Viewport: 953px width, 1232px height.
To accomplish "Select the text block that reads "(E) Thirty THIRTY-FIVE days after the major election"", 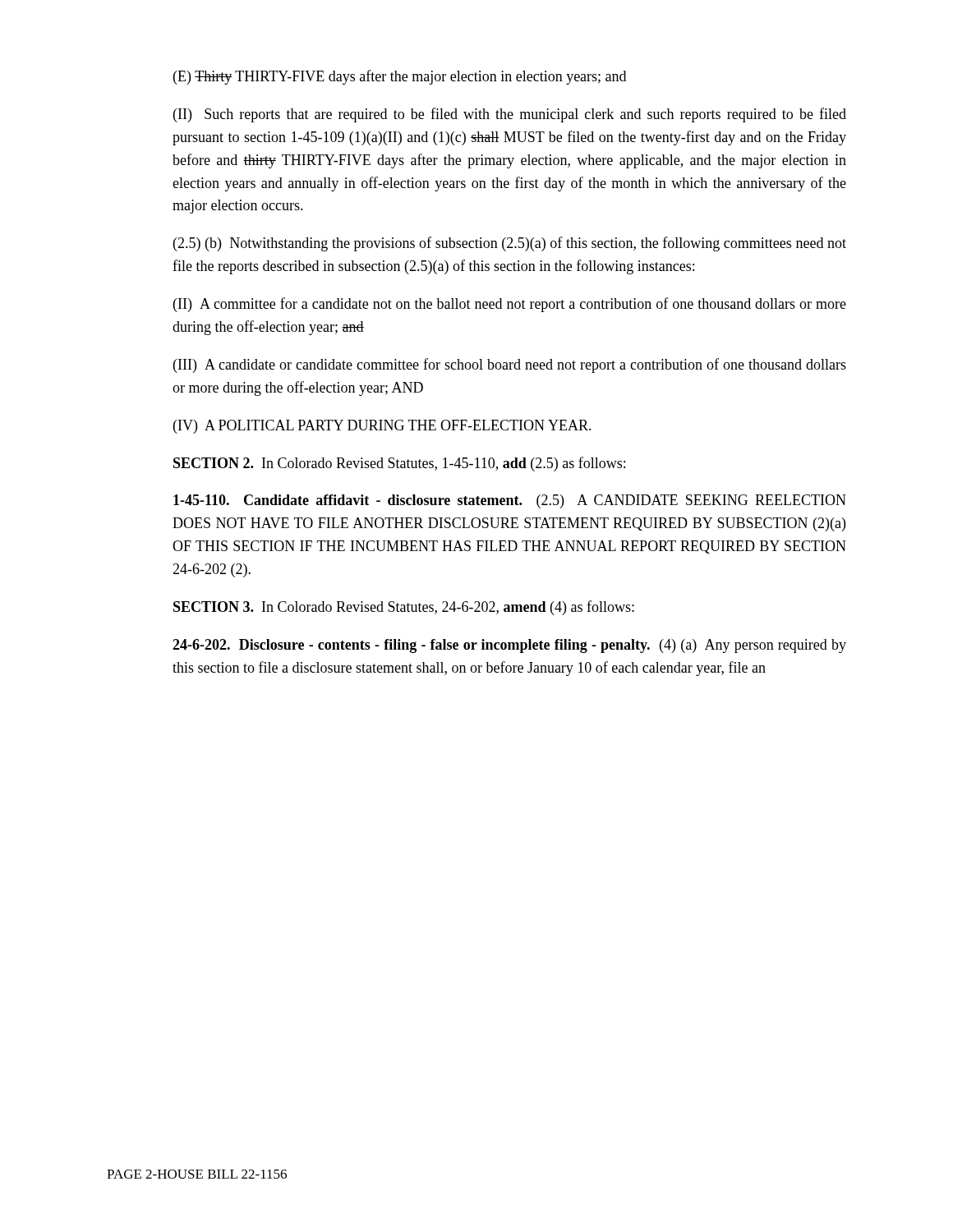I will coord(399,76).
